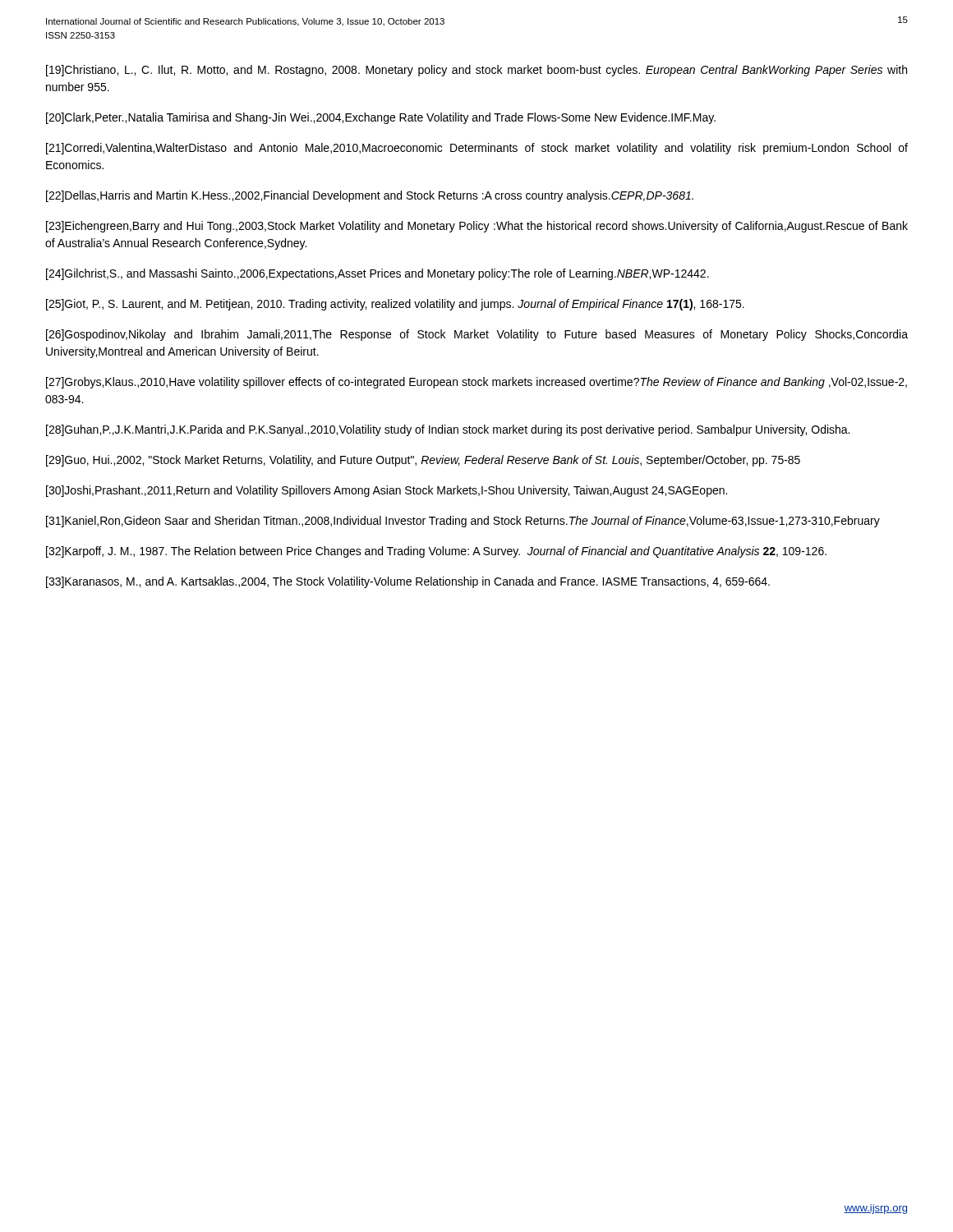Screen dimensions: 1232x953
Task: Click the passage that begins "[32]Karpoff, J. M., 1987."
Action: 436,551
